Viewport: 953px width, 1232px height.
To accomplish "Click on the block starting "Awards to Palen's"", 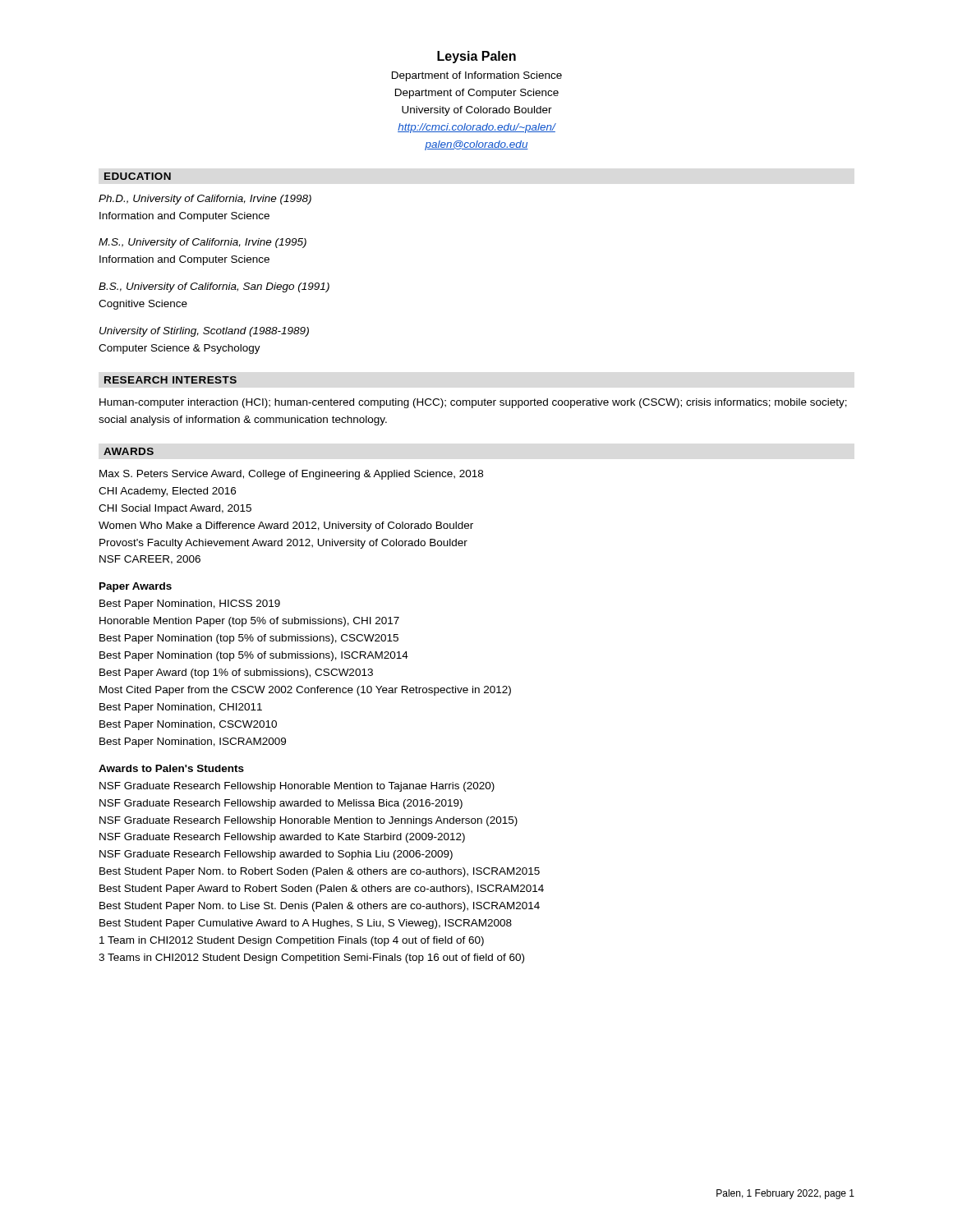I will tap(171, 768).
